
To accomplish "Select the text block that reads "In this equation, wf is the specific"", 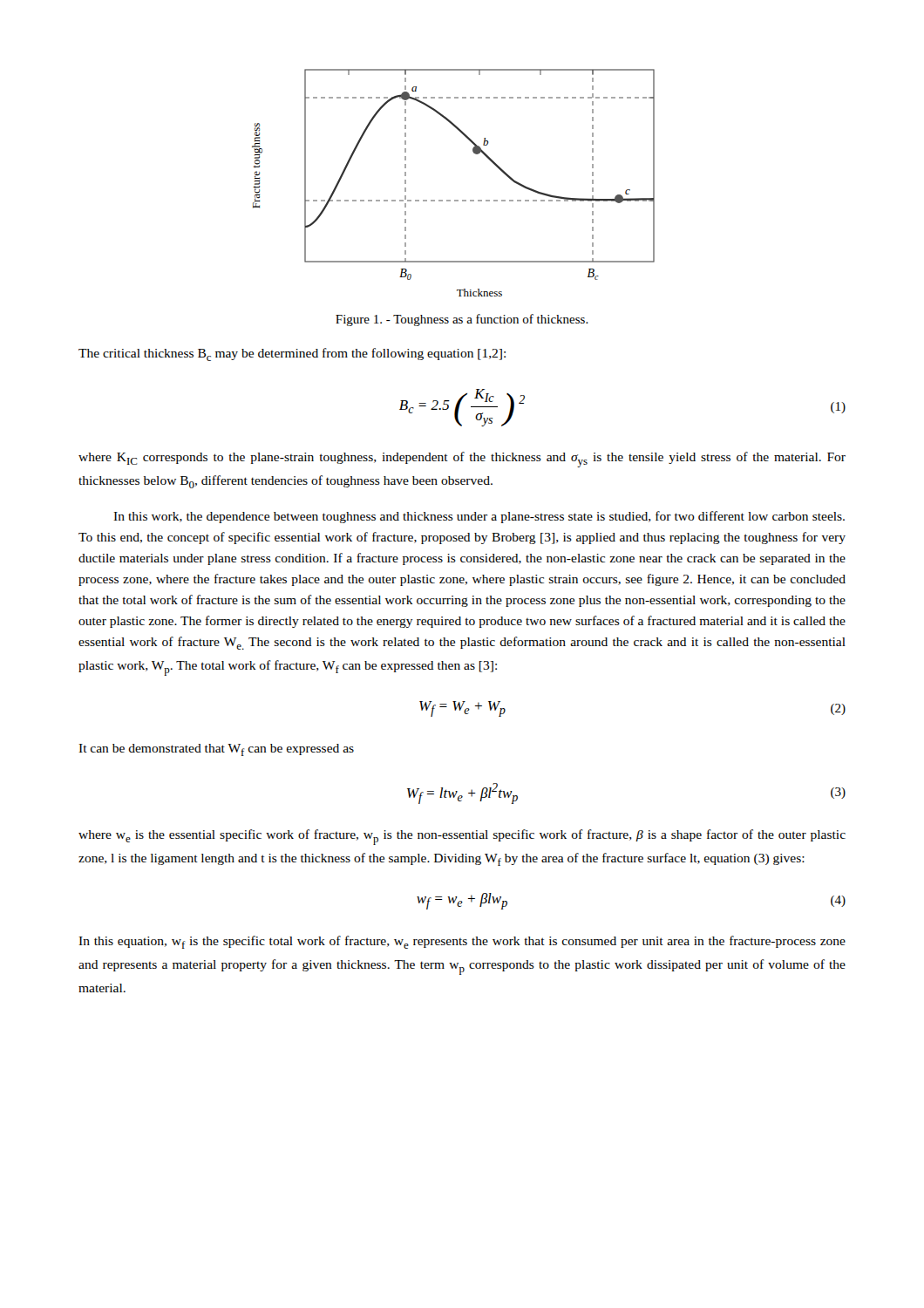I will click(x=462, y=964).
